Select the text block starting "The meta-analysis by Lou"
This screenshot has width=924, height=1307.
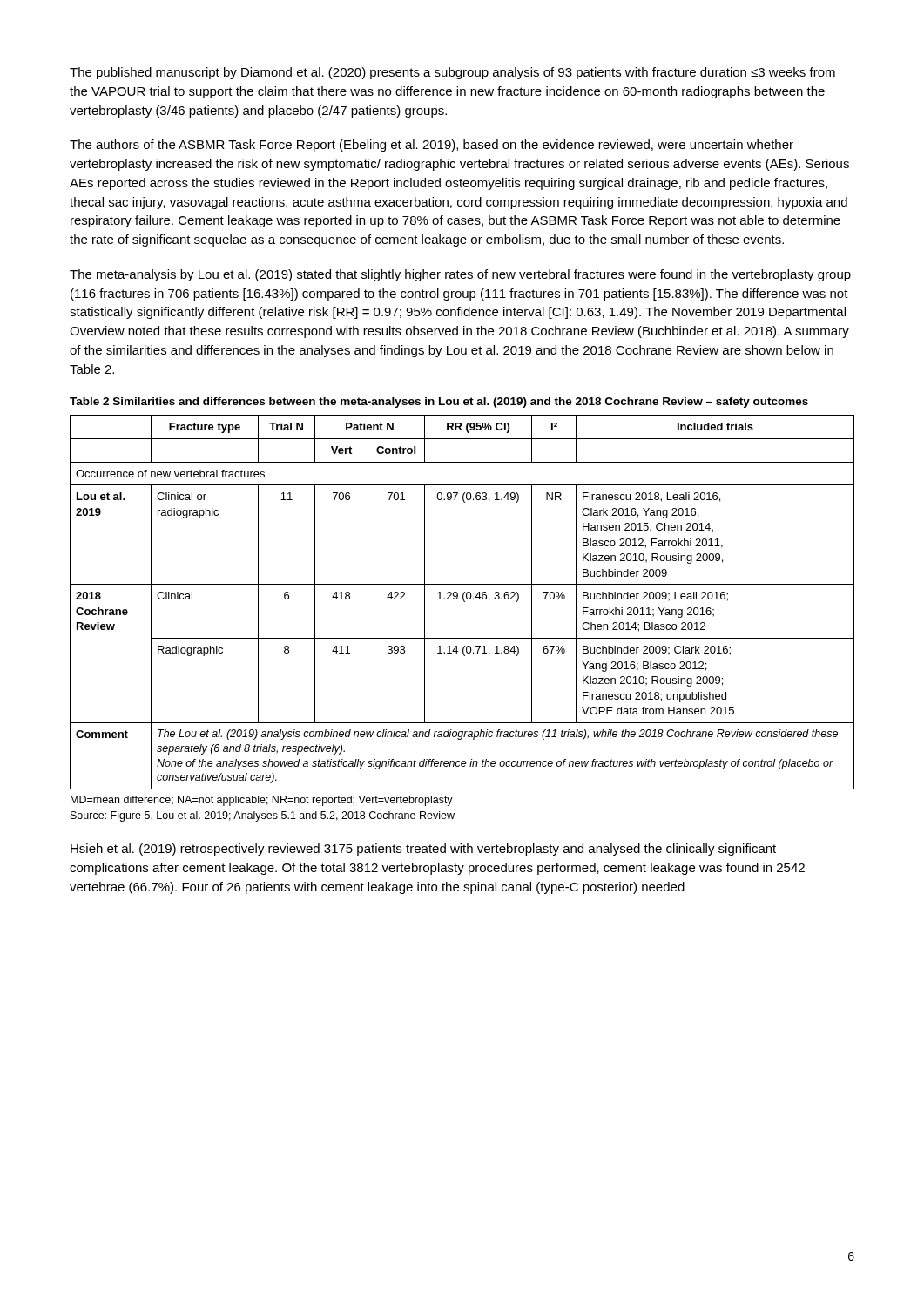460,321
